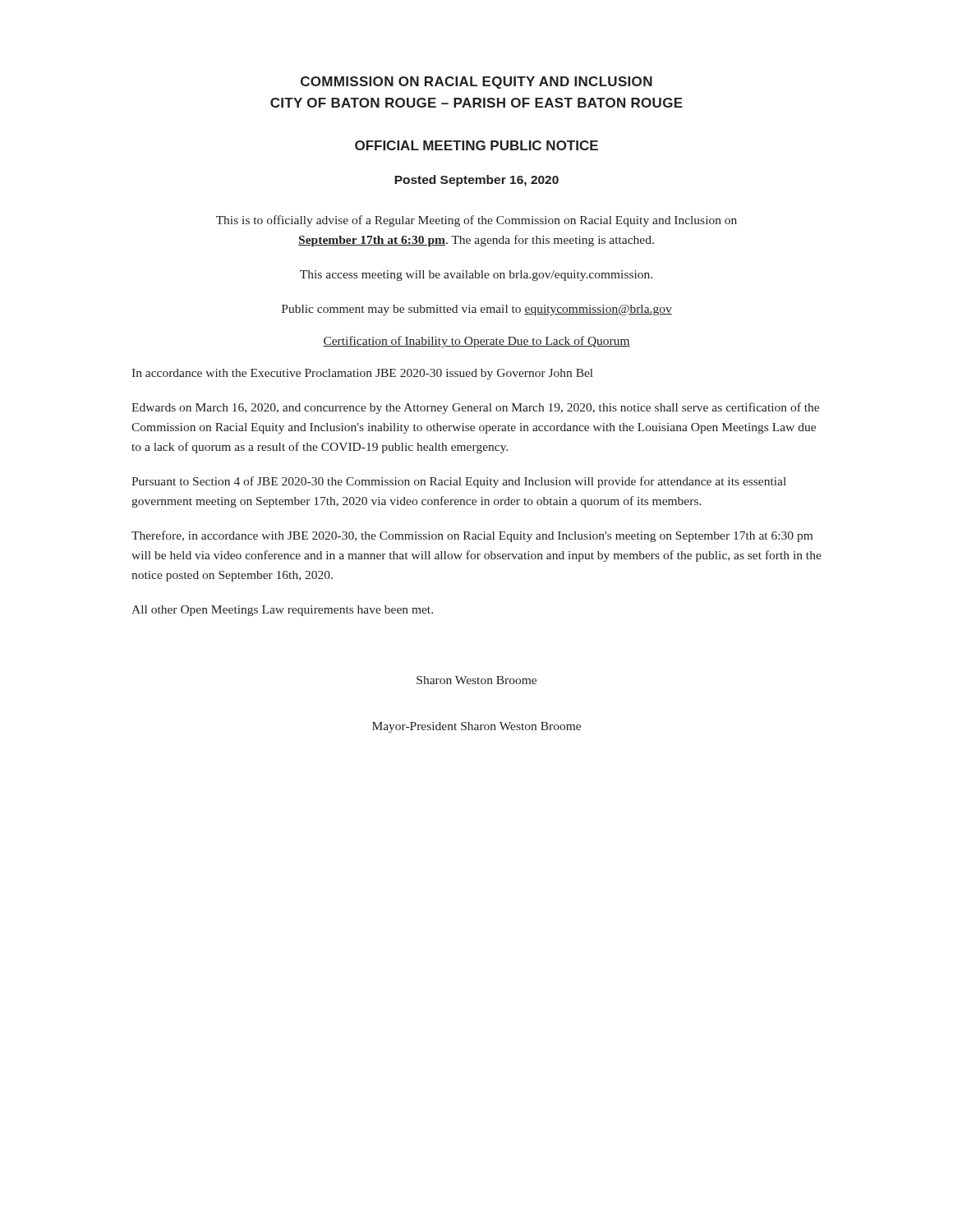Select the text block that reads "This is to officially advise of a Regular"
This screenshot has width=953, height=1232.
476,230
